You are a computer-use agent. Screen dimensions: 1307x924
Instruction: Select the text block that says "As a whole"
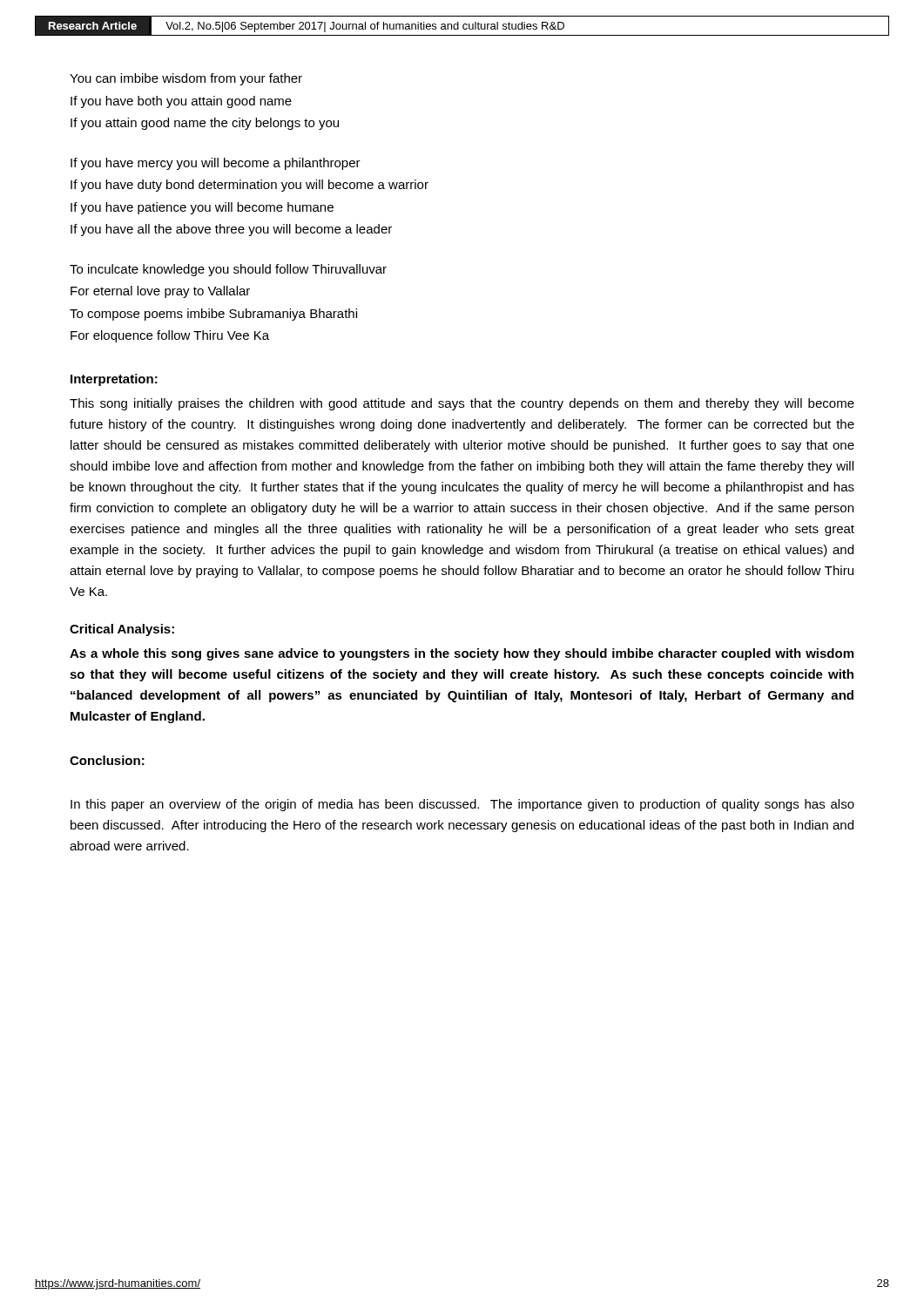click(462, 684)
